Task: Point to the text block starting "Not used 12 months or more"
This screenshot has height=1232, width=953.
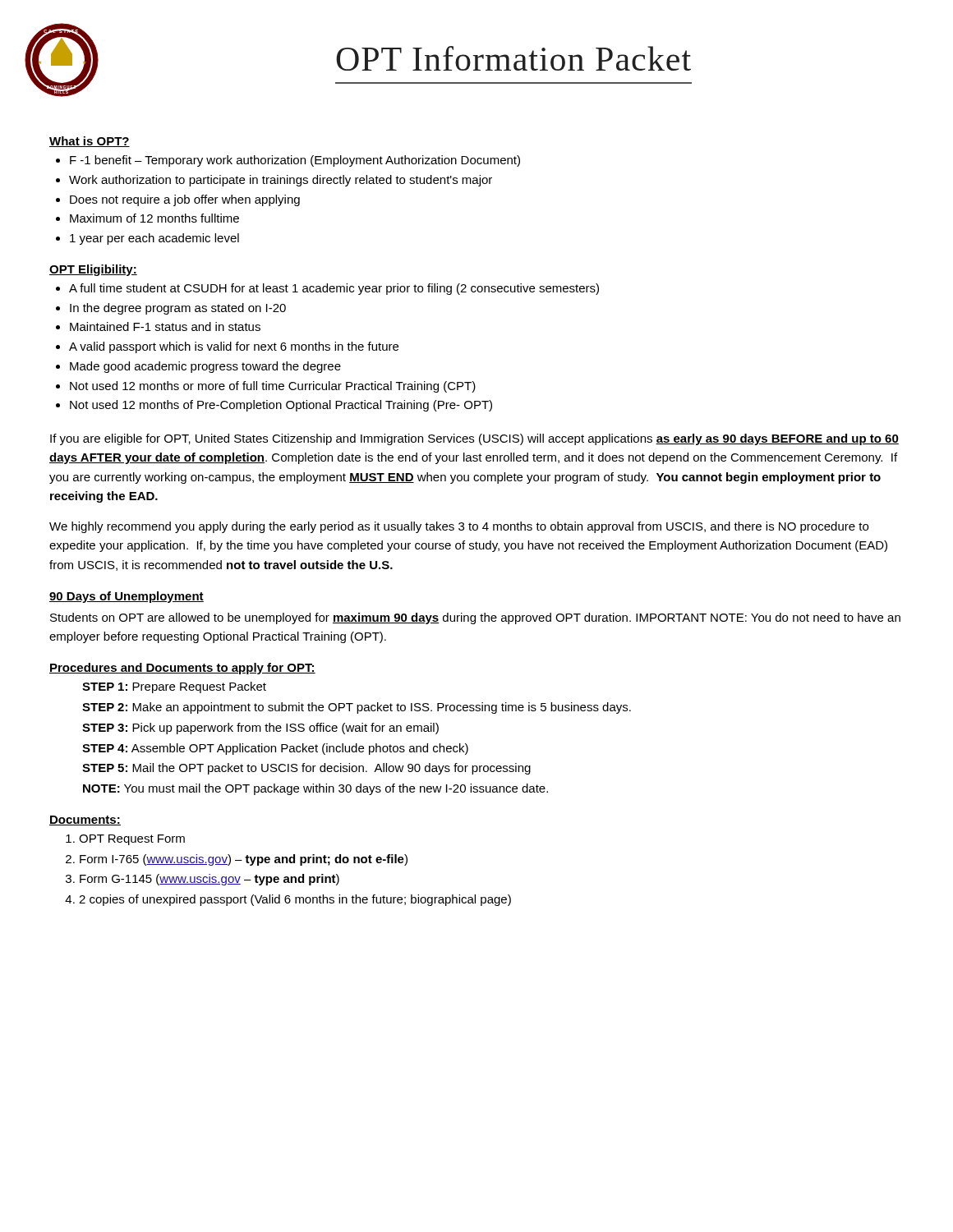Action: click(272, 385)
